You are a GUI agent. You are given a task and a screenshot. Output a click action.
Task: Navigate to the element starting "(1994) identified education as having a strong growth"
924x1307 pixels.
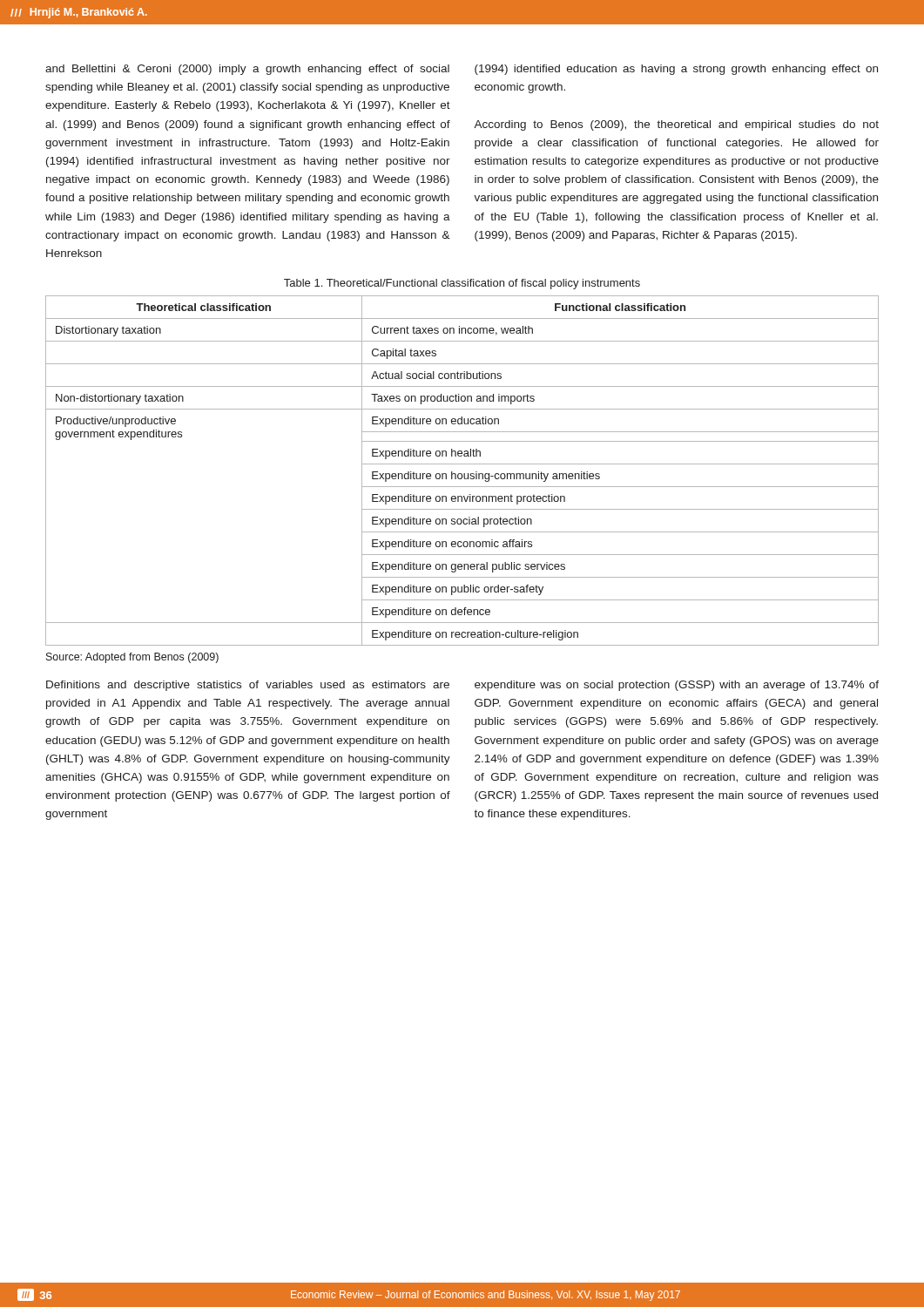(676, 151)
